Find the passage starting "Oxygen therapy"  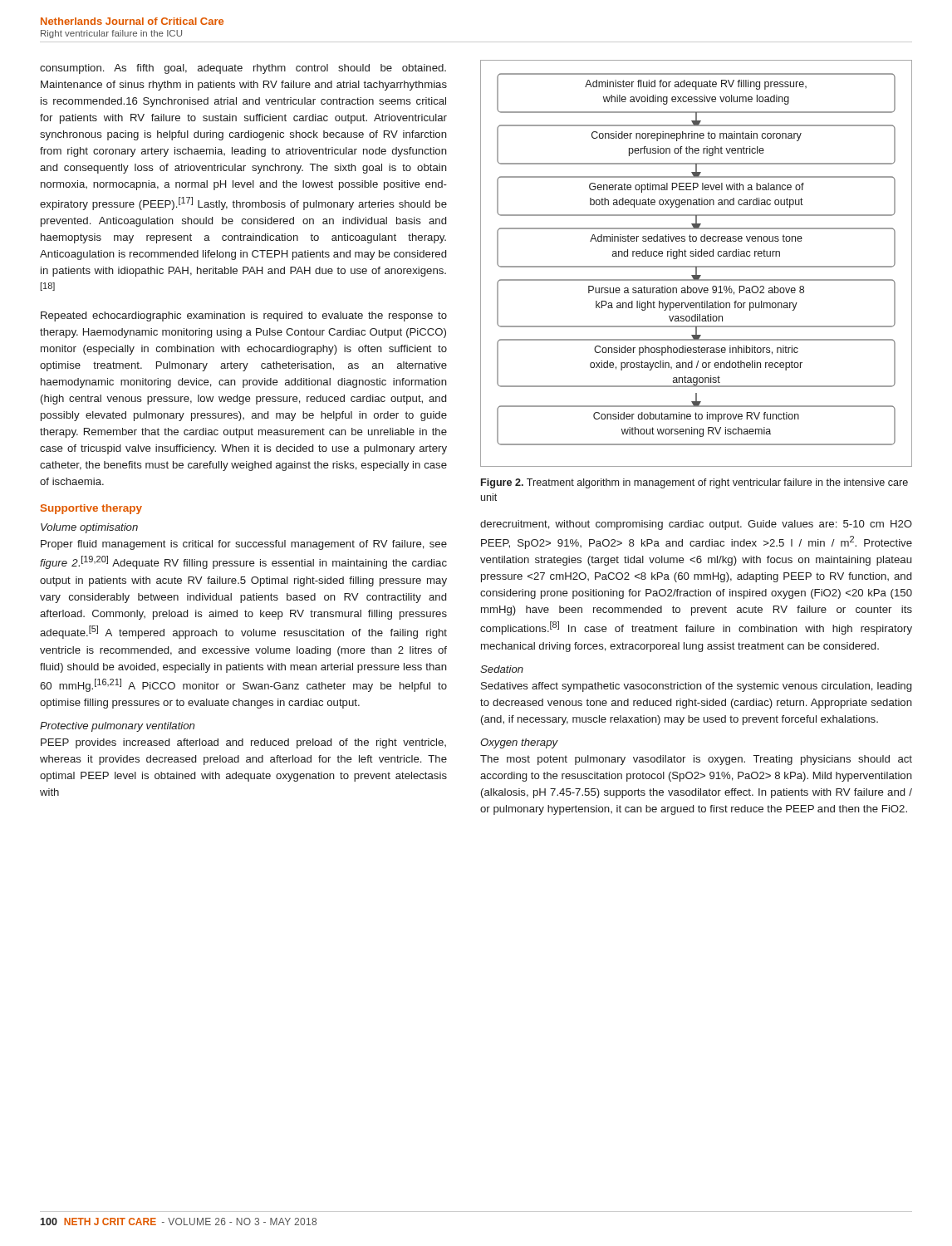pos(519,742)
